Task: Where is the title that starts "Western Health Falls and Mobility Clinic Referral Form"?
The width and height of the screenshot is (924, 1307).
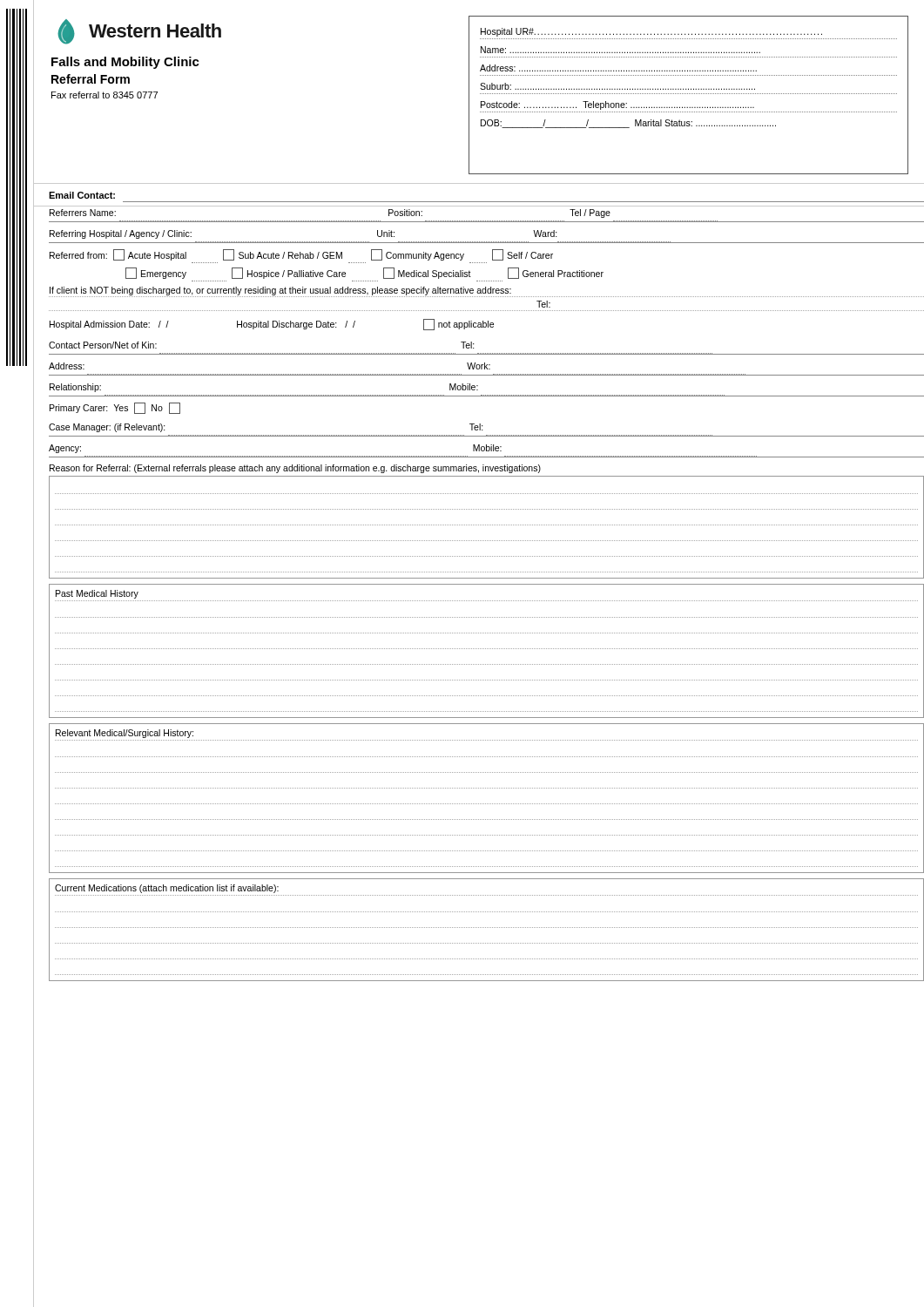Action: pos(139,32)
